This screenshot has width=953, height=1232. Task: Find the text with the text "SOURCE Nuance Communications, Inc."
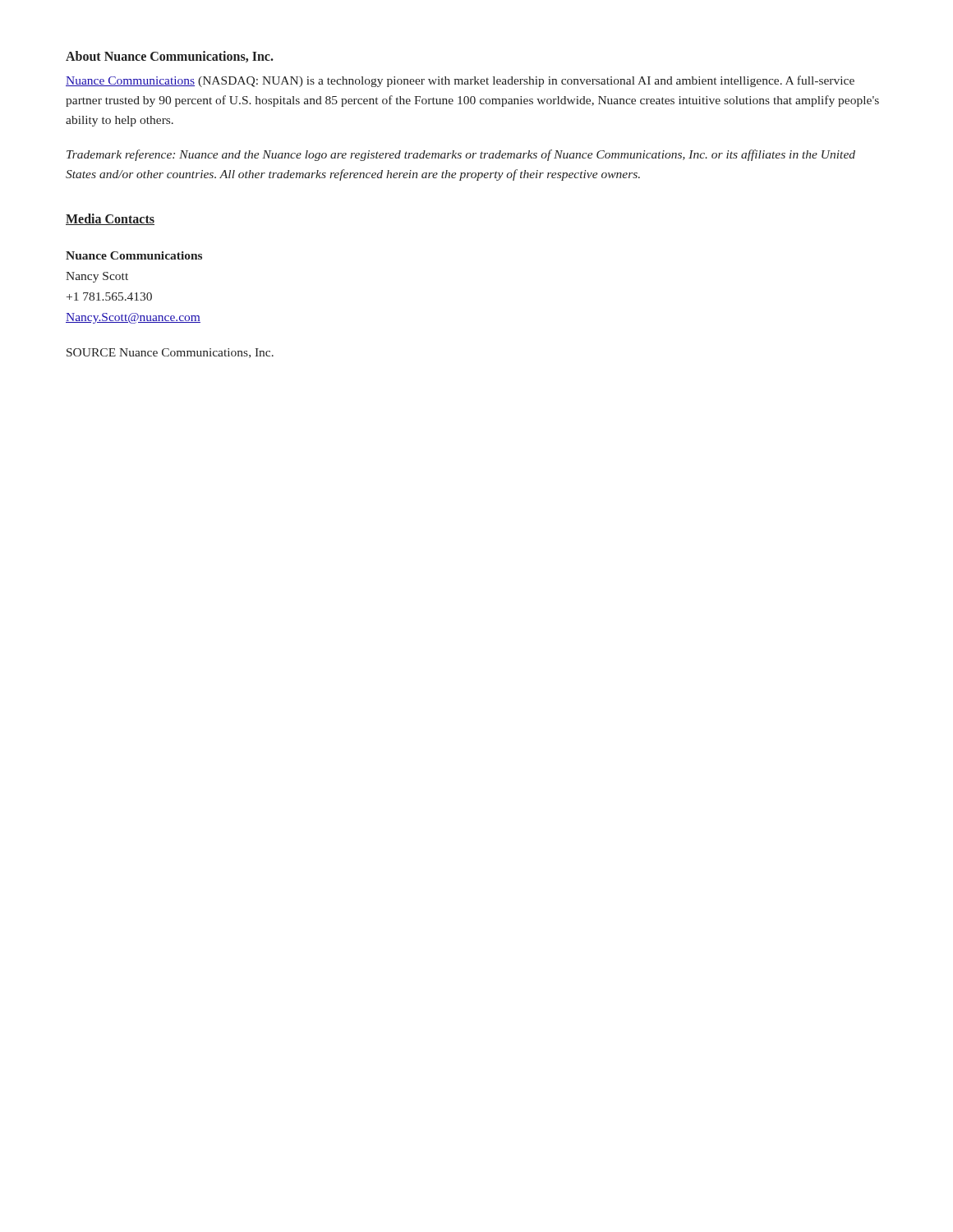point(170,352)
